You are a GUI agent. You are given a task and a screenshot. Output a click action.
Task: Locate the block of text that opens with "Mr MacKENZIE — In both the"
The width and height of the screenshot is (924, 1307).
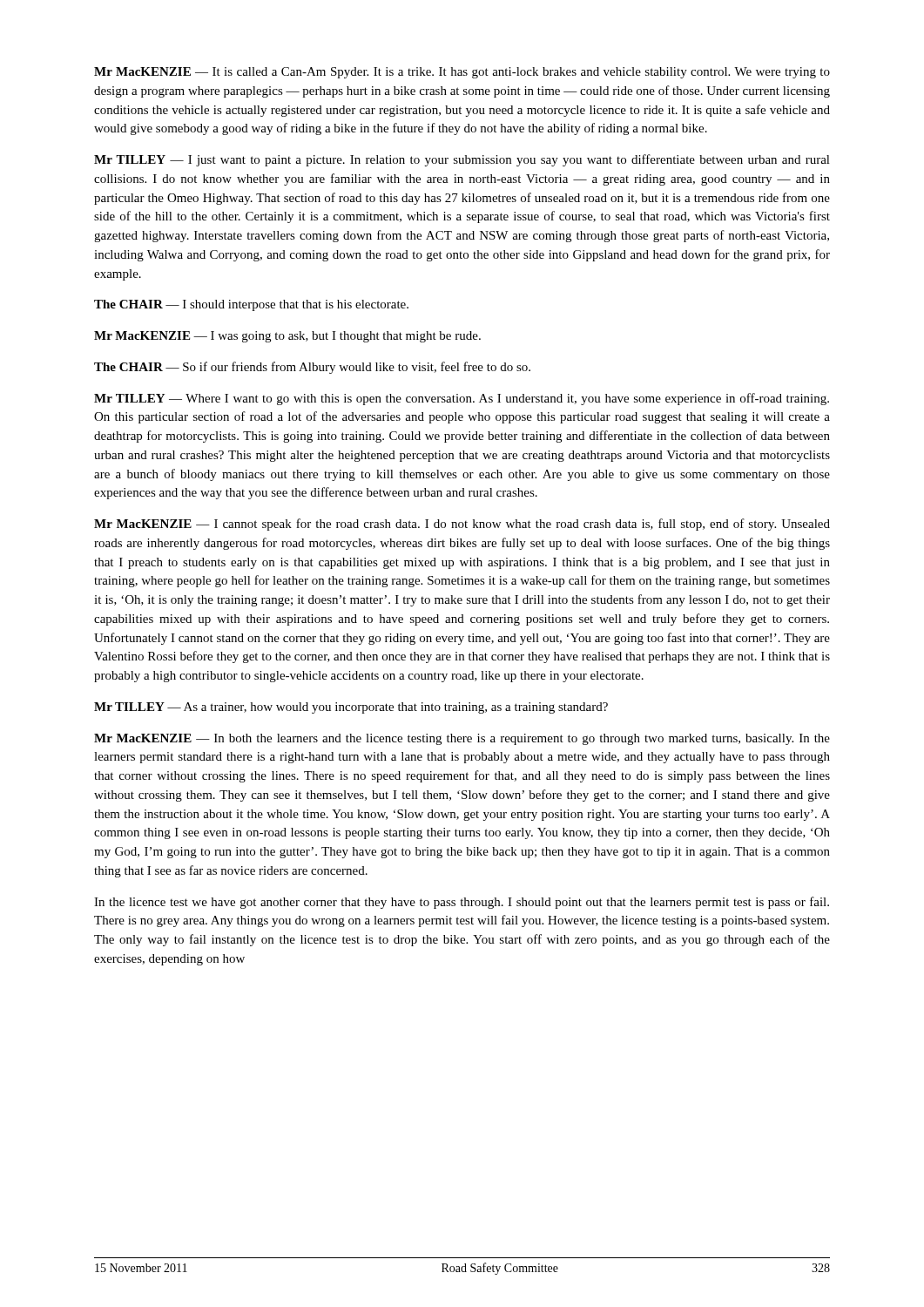tap(462, 805)
